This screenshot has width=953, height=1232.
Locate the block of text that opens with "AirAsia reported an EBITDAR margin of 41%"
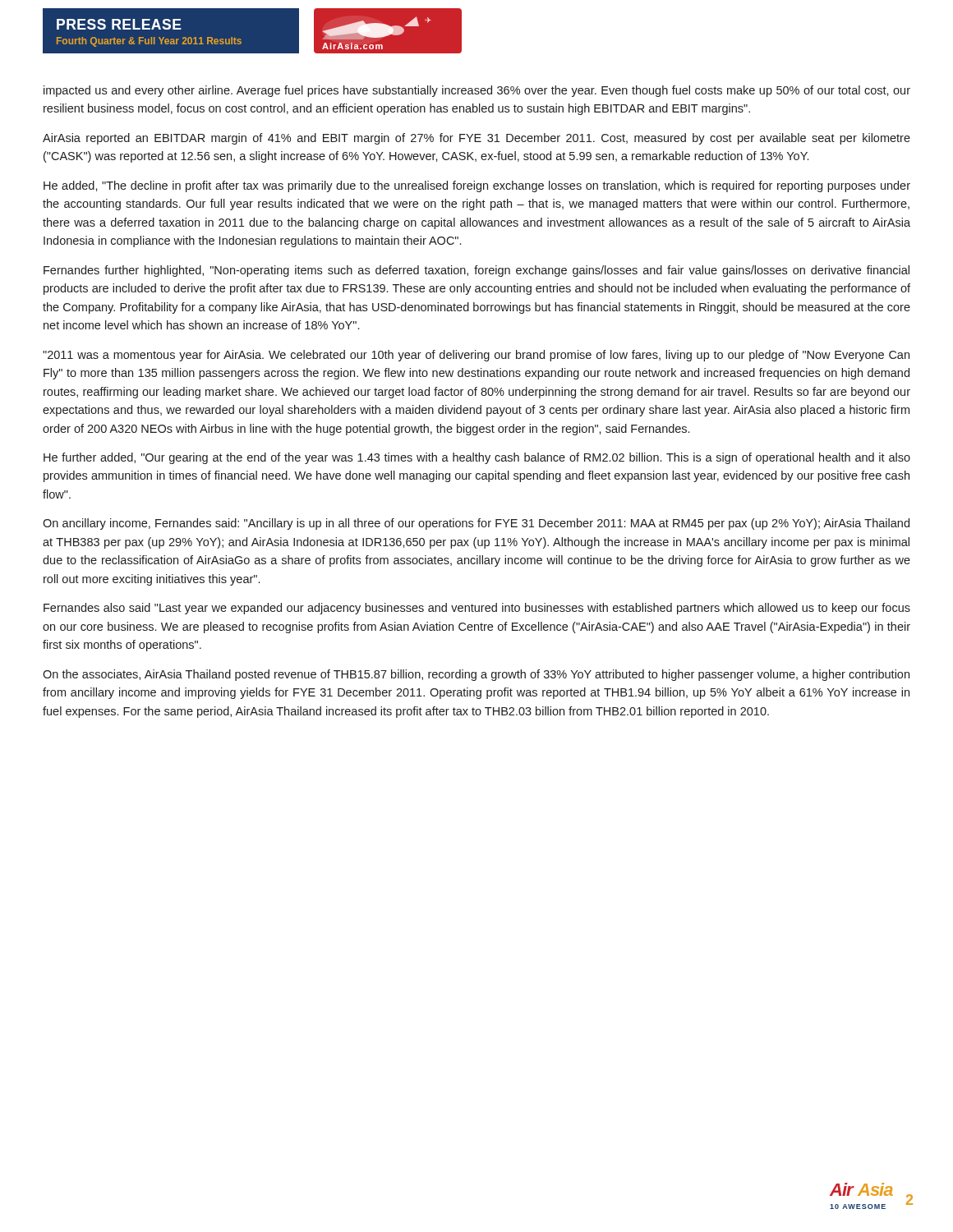pos(476,147)
